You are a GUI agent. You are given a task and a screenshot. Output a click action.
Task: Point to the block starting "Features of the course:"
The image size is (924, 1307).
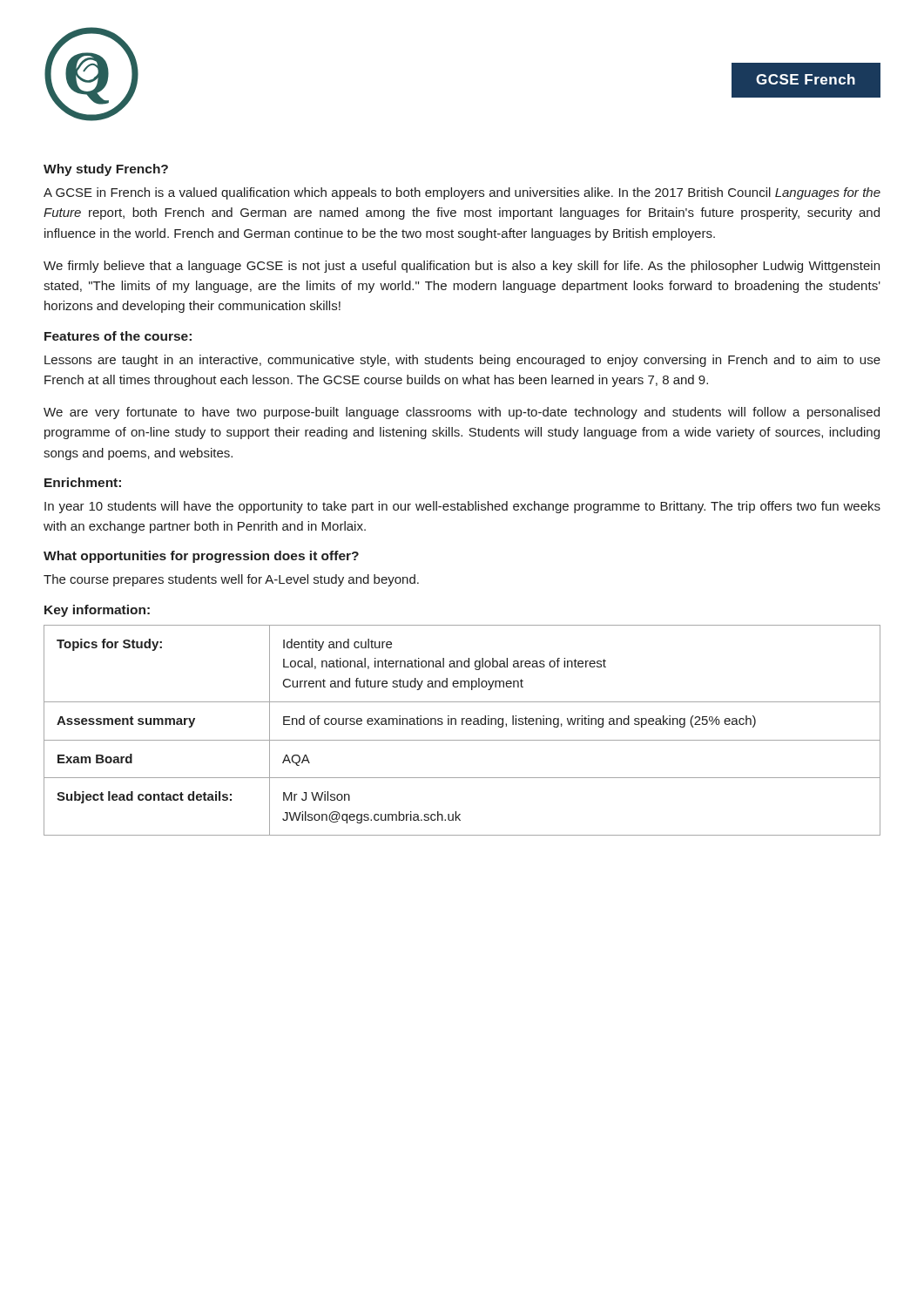click(x=118, y=335)
